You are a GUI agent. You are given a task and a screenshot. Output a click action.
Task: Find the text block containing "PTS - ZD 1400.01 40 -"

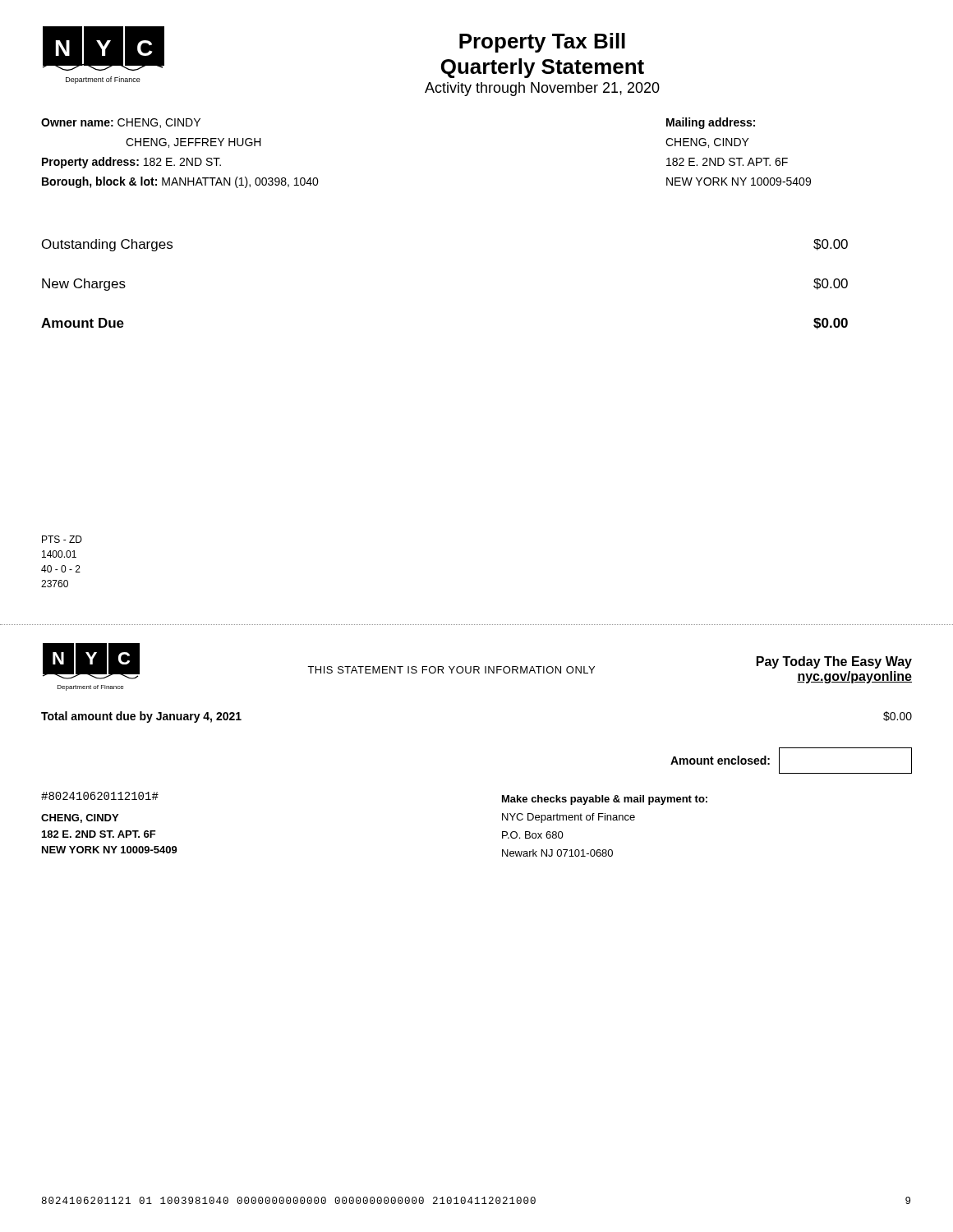pos(62,562)
